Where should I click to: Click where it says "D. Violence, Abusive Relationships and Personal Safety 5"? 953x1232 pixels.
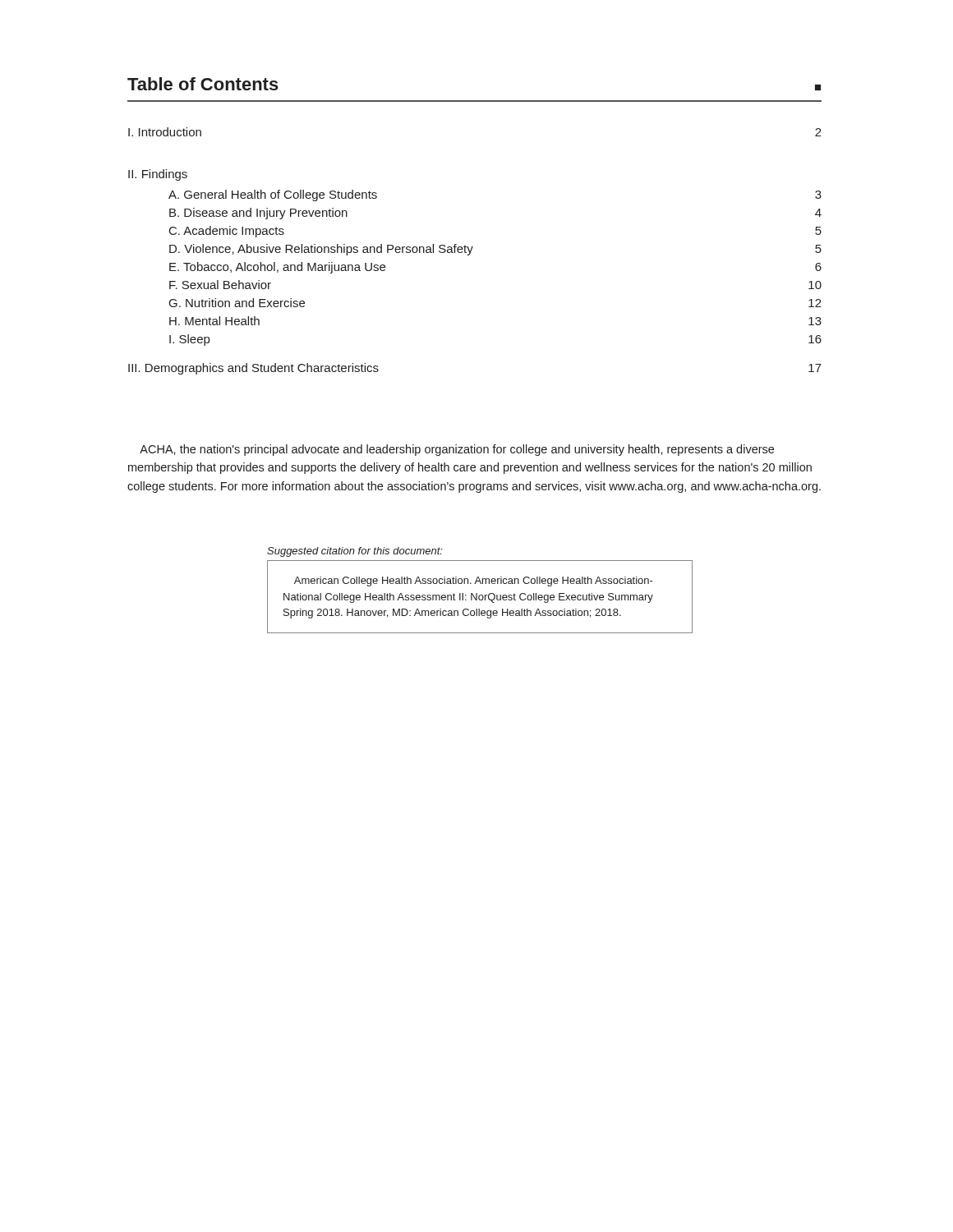click(318, 249)
